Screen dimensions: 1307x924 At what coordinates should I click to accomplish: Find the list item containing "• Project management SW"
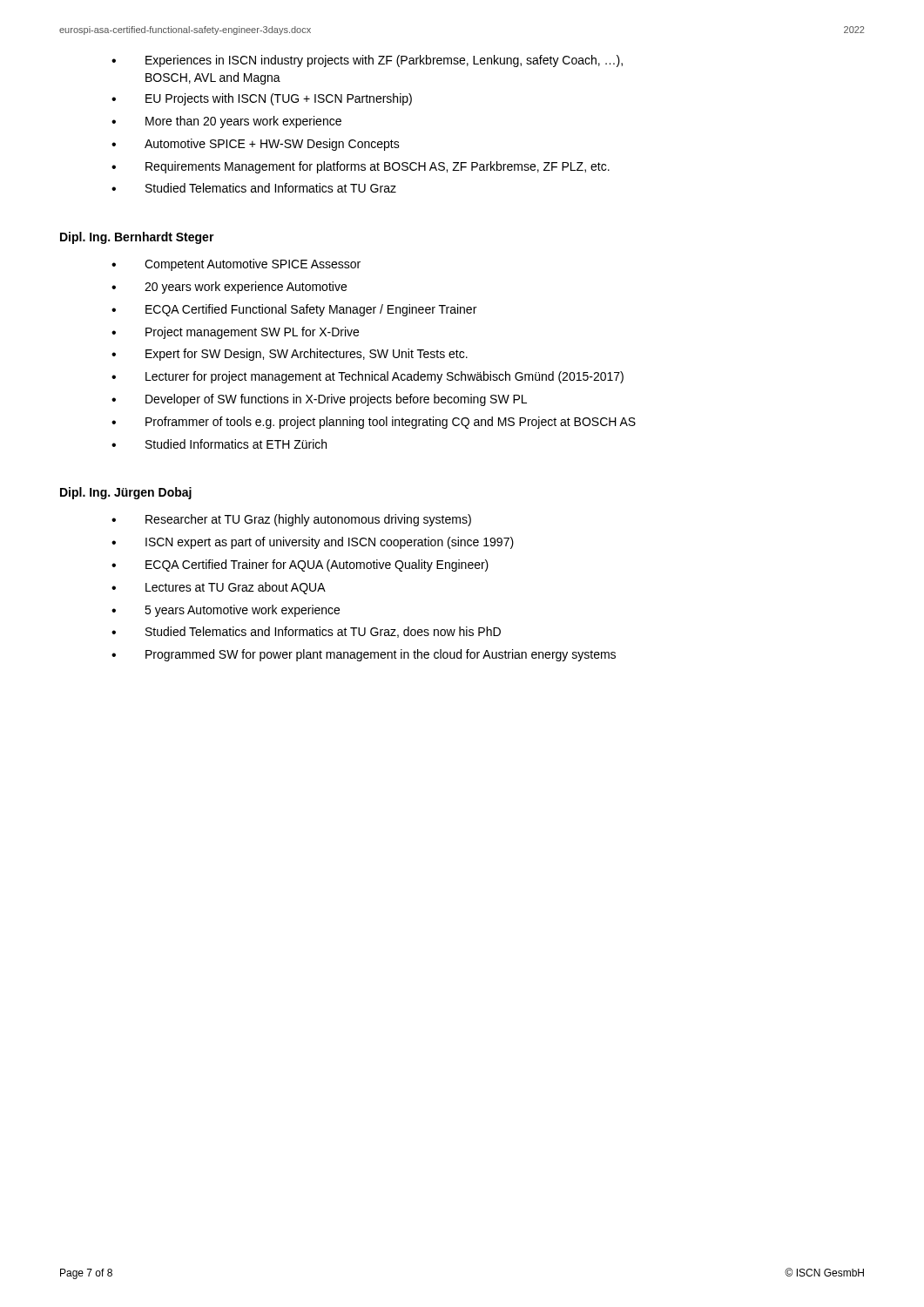click(235, 333)
